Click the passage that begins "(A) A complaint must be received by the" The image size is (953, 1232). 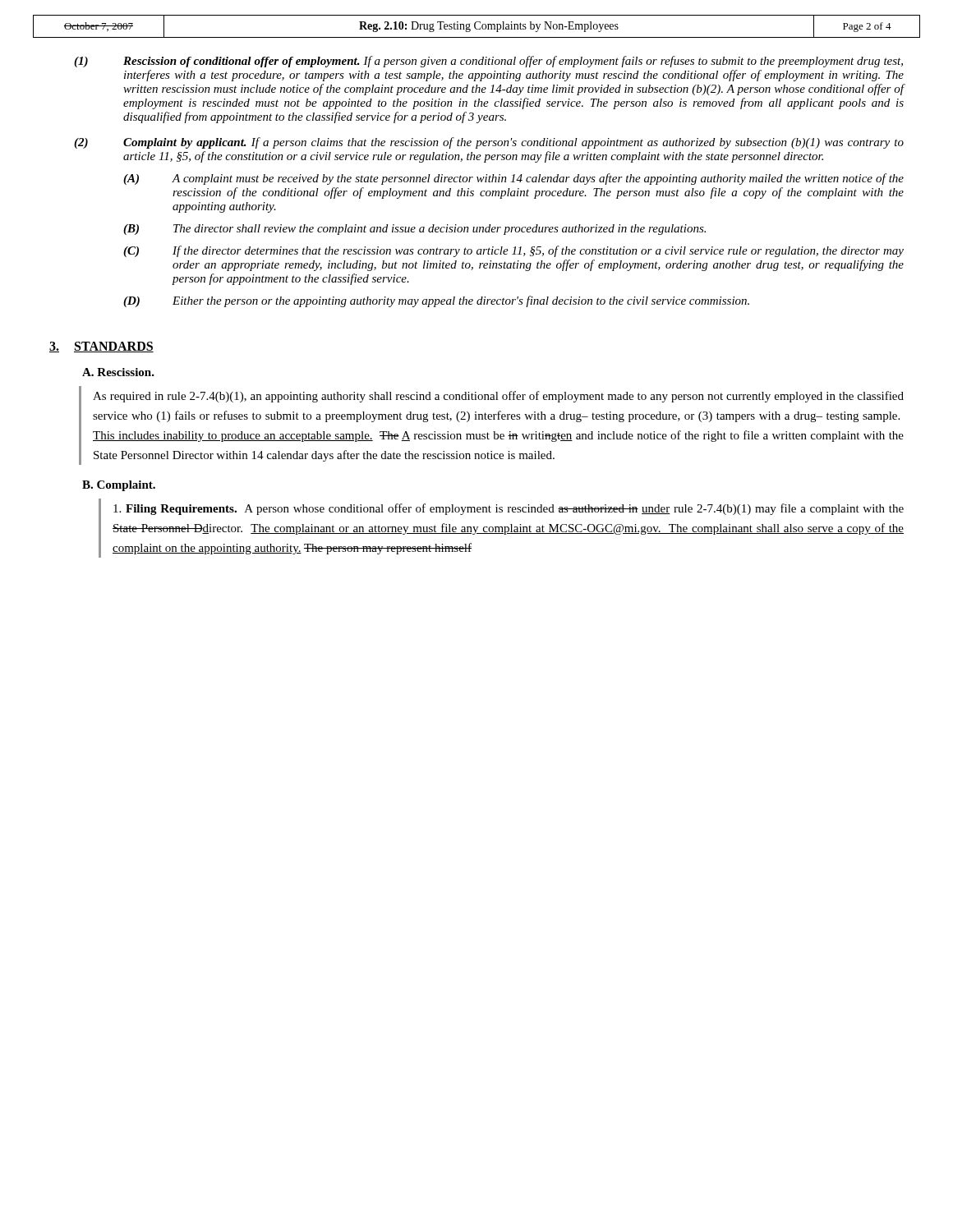pos(501,193)
